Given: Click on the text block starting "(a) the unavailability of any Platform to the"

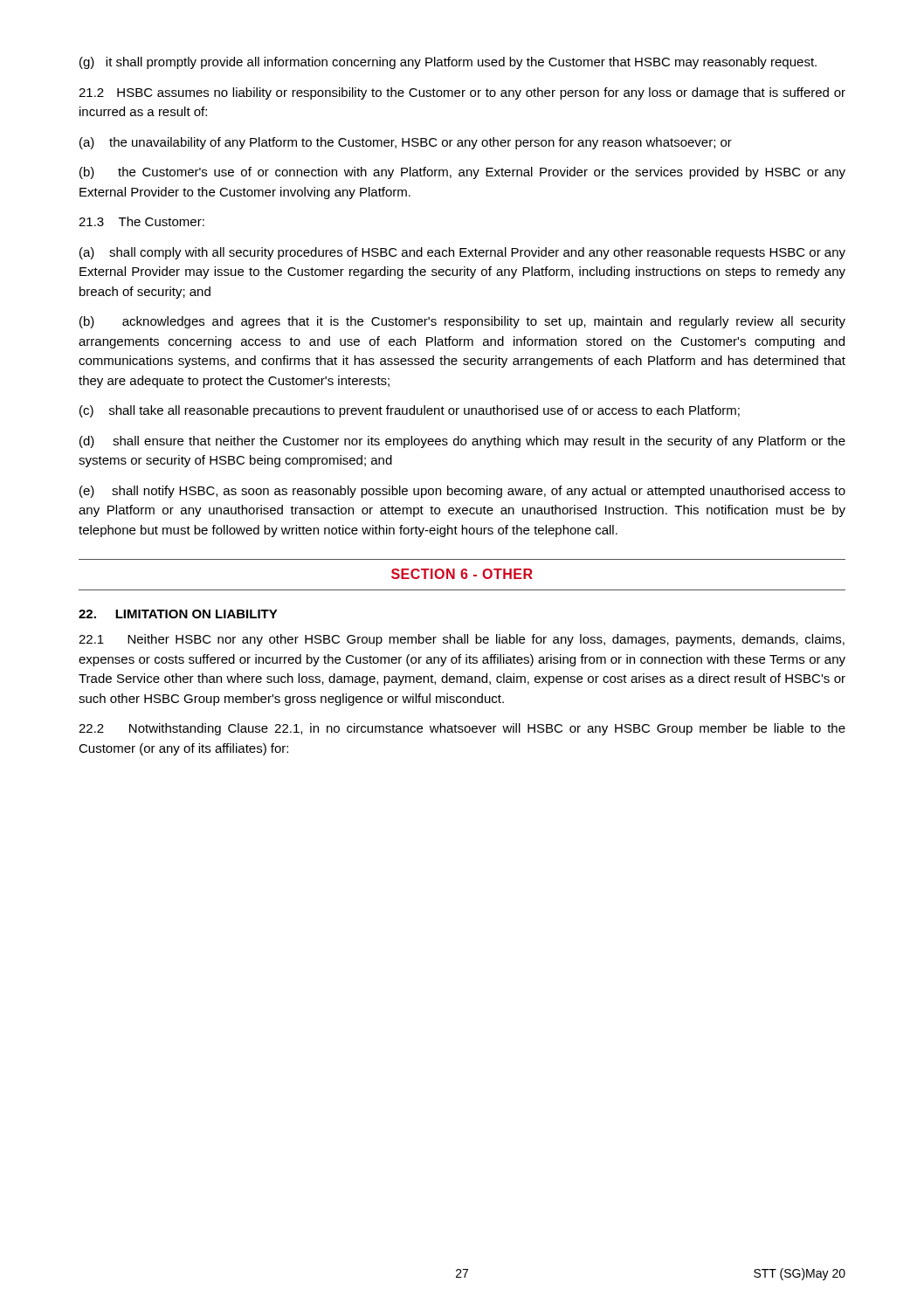Looking at the screenshot, I should click(x=405, y=141).
